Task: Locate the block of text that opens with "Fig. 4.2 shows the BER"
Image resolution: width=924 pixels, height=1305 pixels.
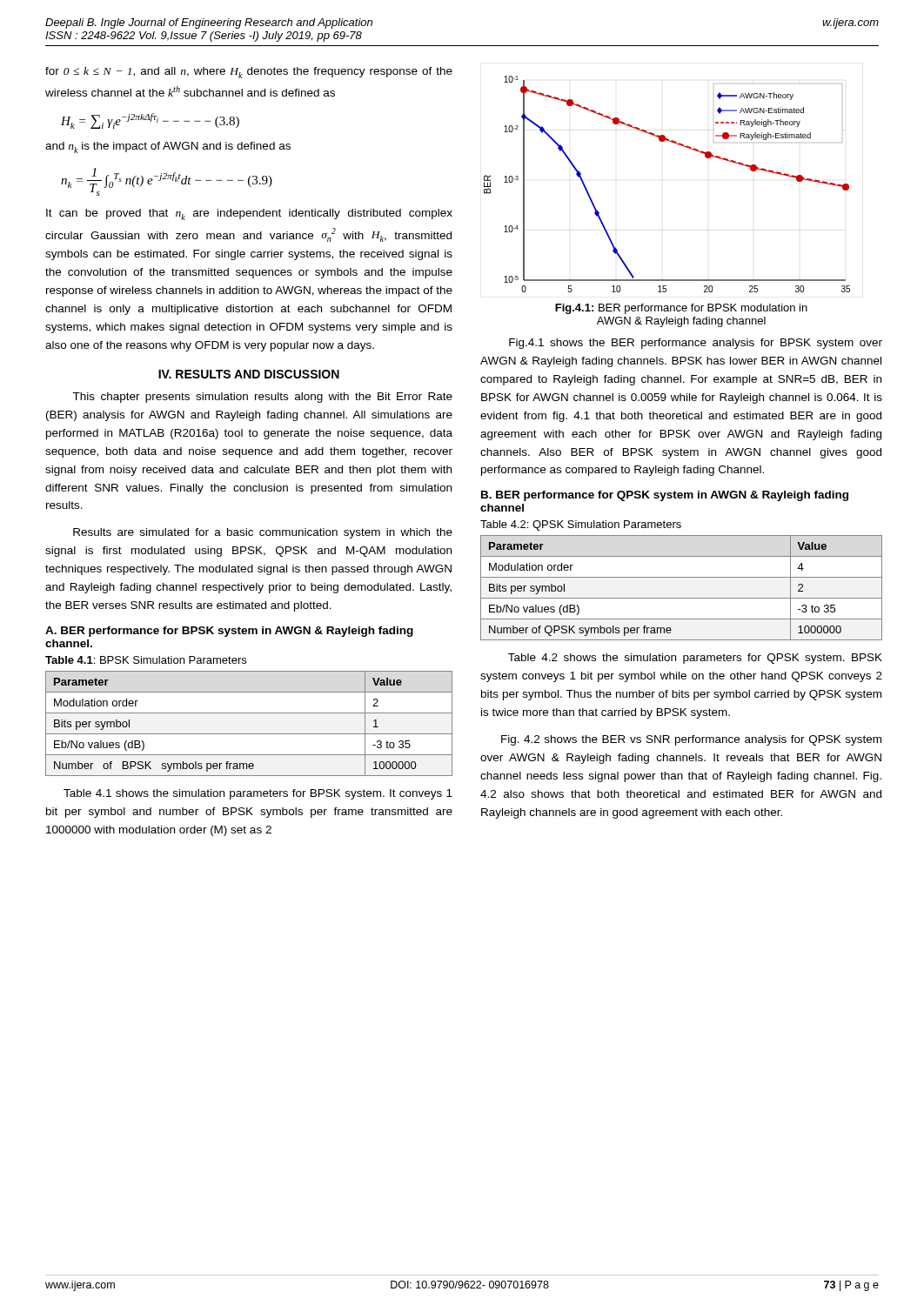Action: 681,776
